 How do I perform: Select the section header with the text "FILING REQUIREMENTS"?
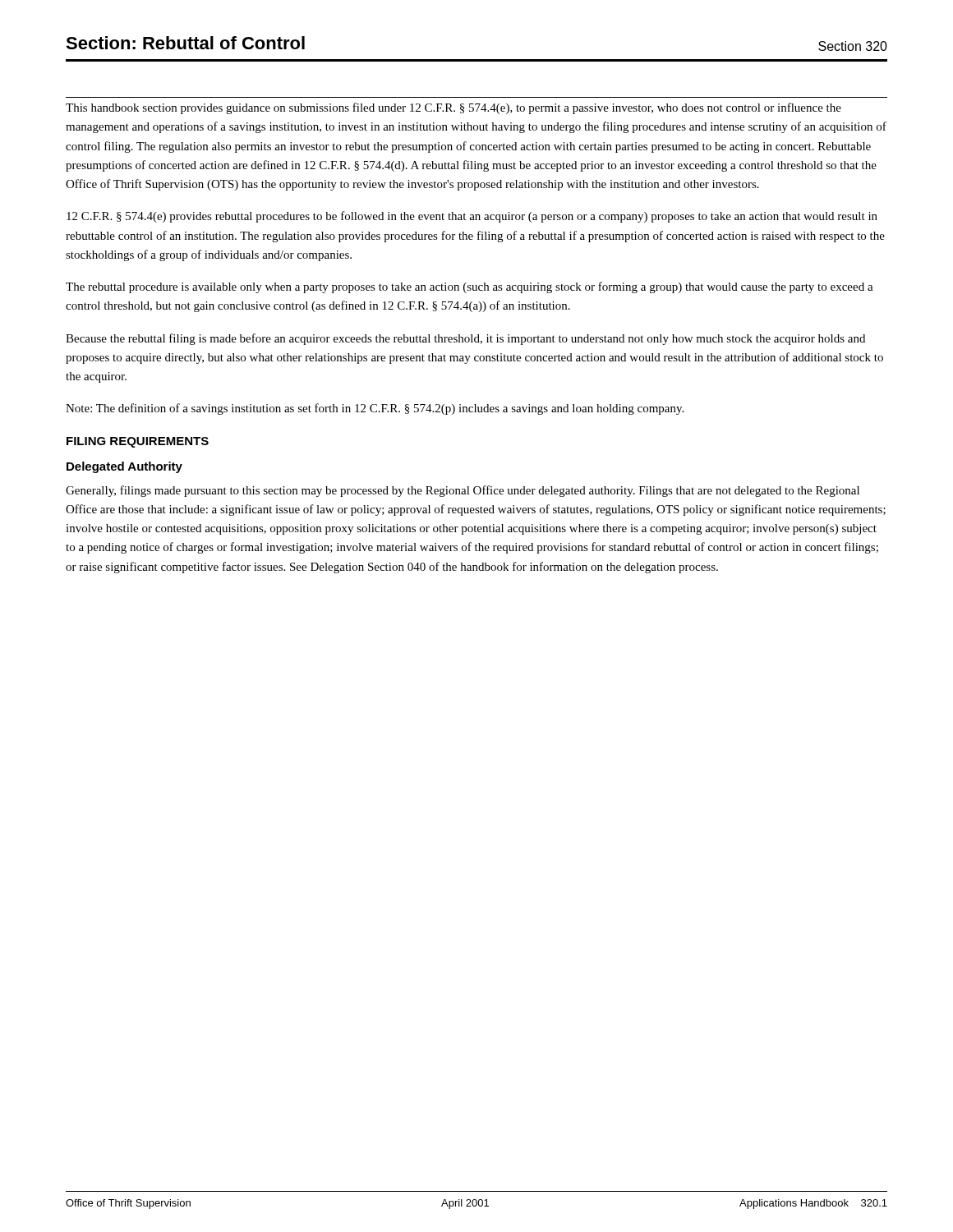137,440
